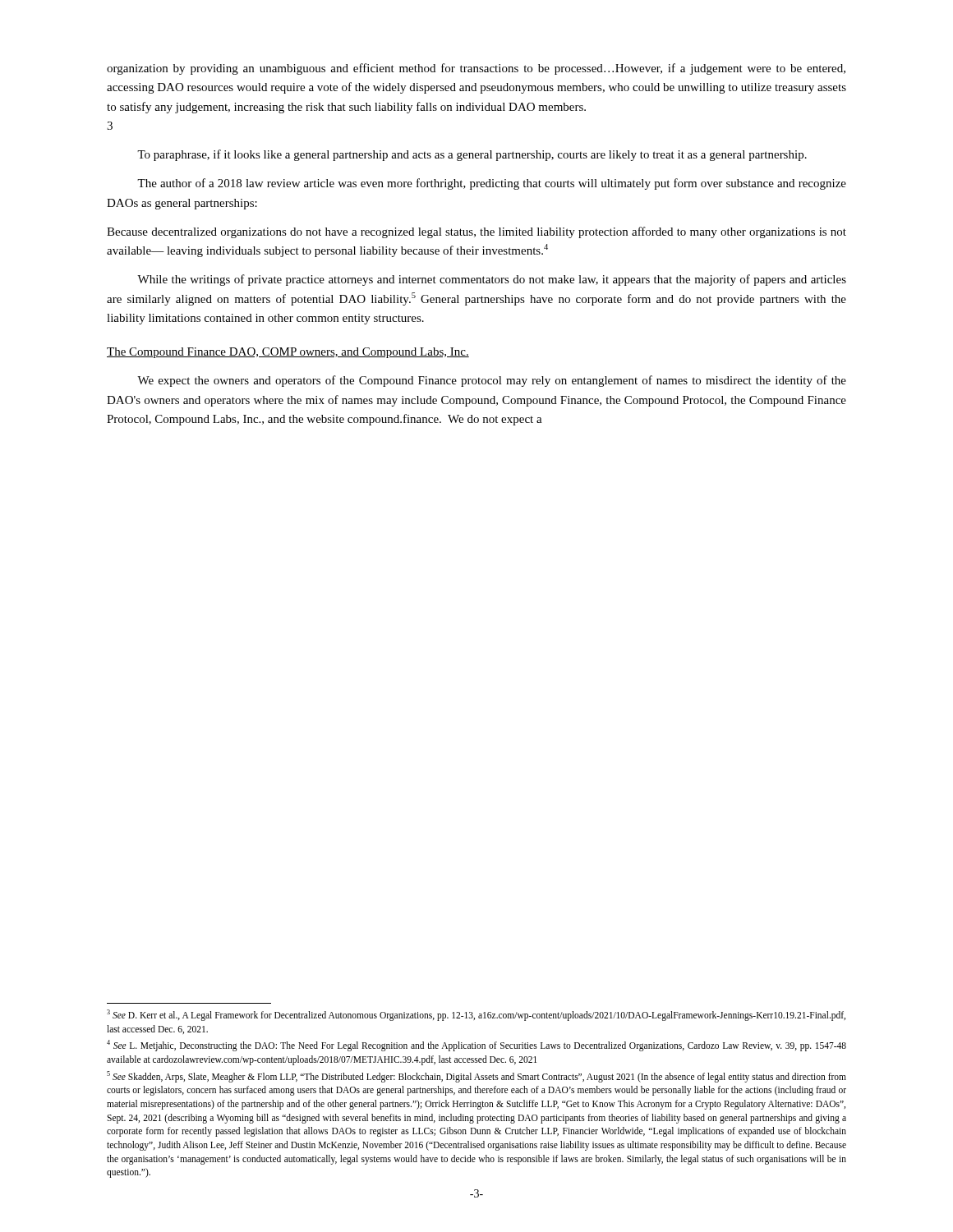
Task: Find the region starting "organization by providing an unambiguous and efficient method"
Action: [476, 97]
